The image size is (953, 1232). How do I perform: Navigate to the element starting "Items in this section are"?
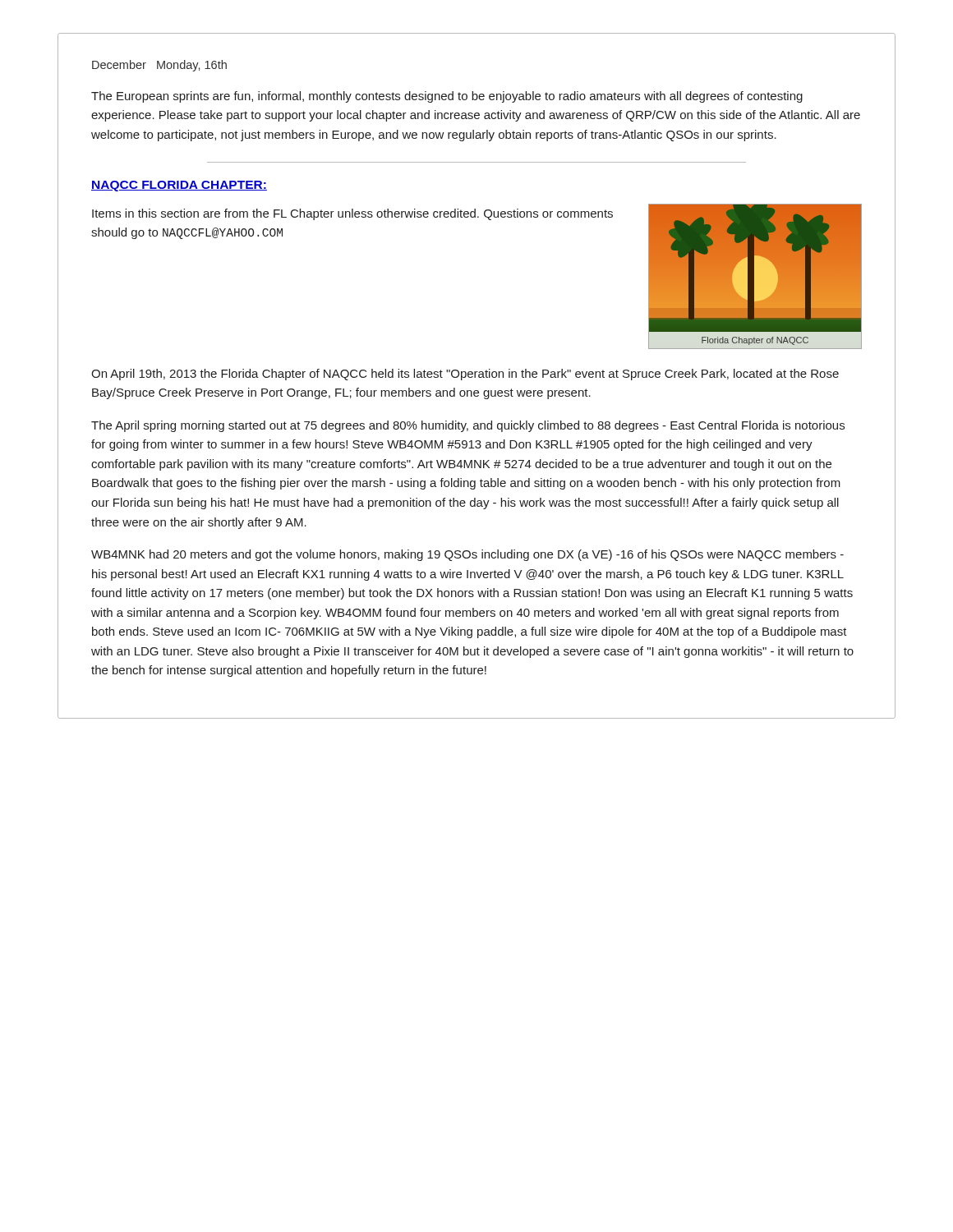coord(352,223)
